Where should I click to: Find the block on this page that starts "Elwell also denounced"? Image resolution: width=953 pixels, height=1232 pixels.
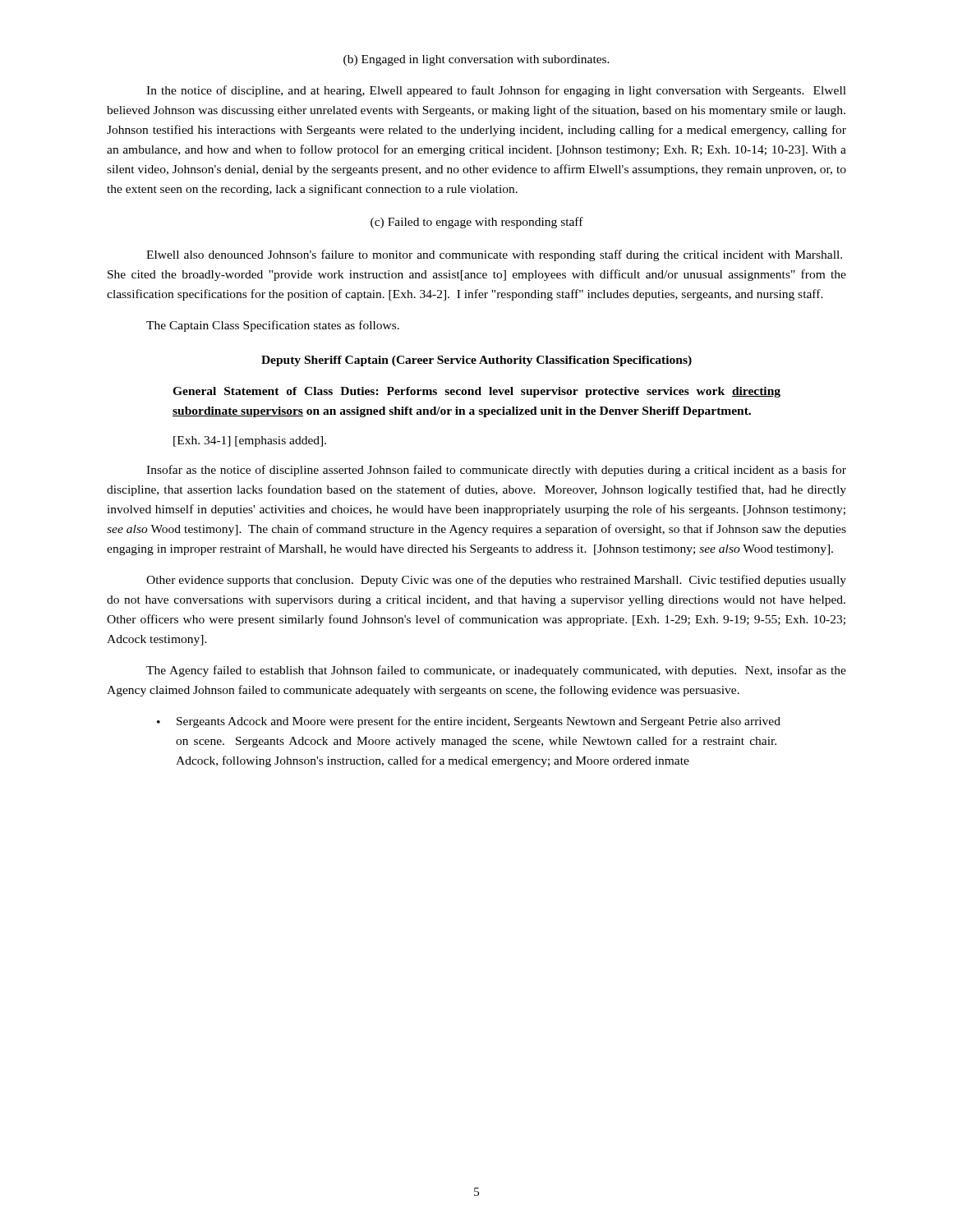click(476, 274)
